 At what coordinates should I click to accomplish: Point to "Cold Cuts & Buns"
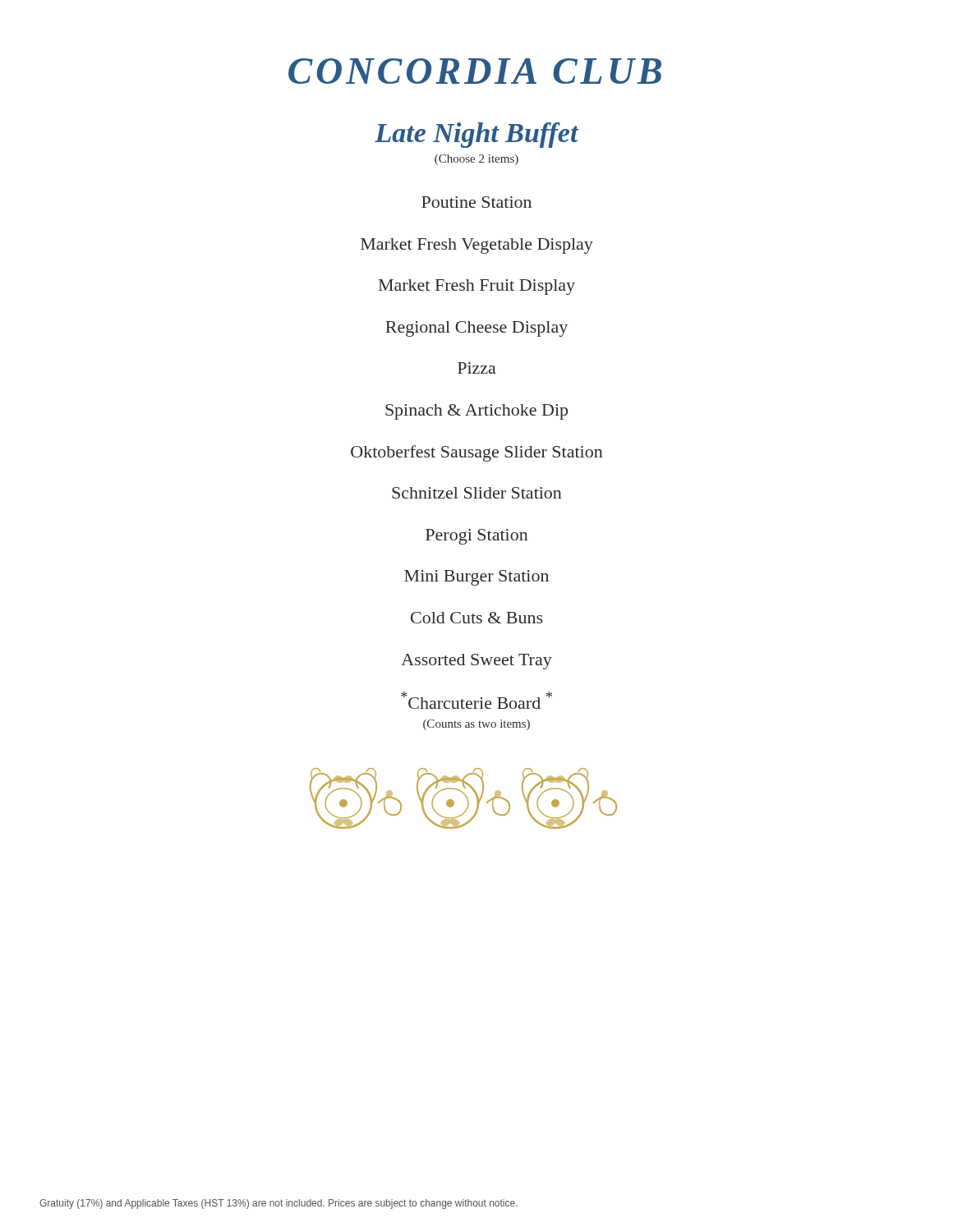476,617
